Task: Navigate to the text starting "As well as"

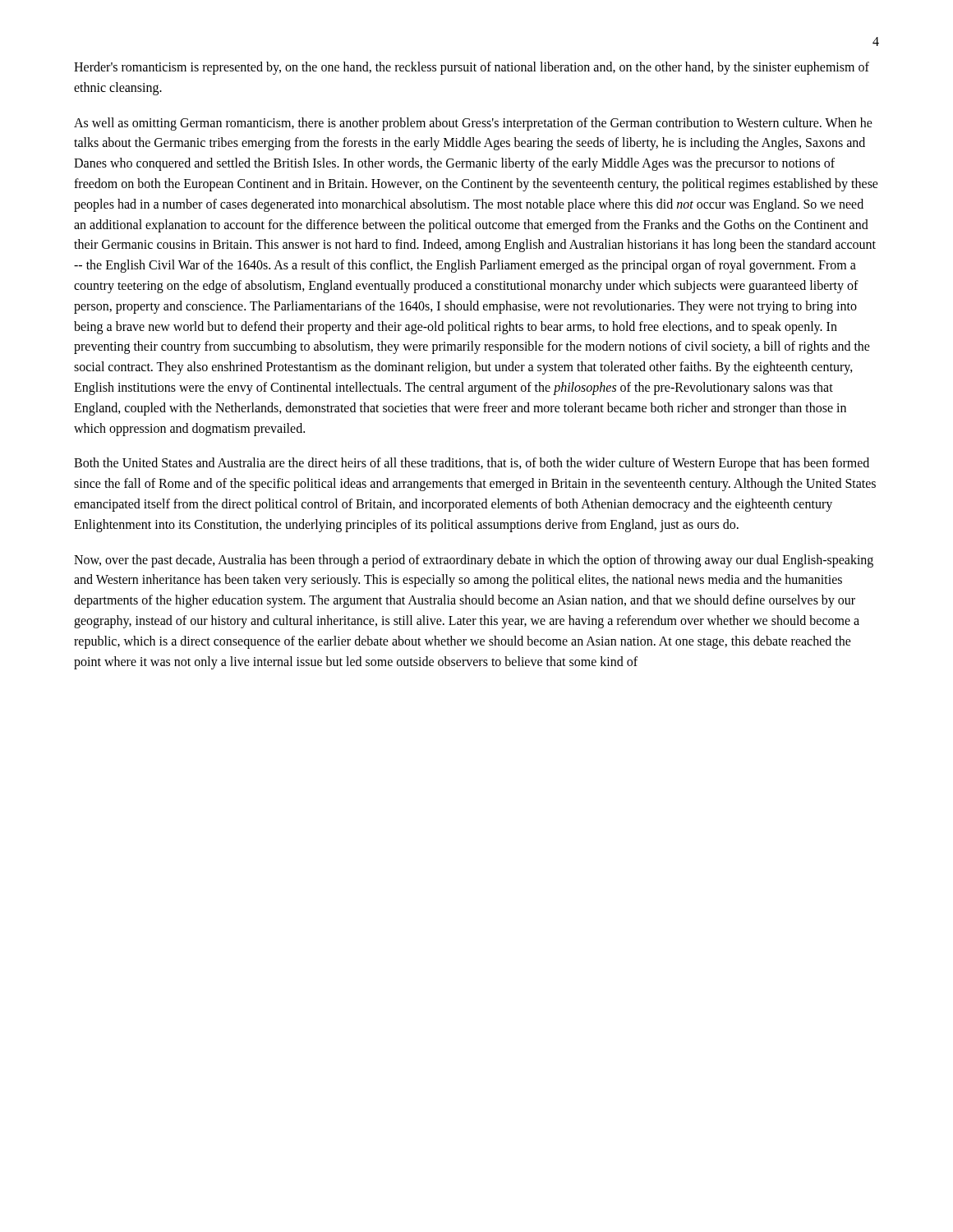Action: tap(476, 276)
